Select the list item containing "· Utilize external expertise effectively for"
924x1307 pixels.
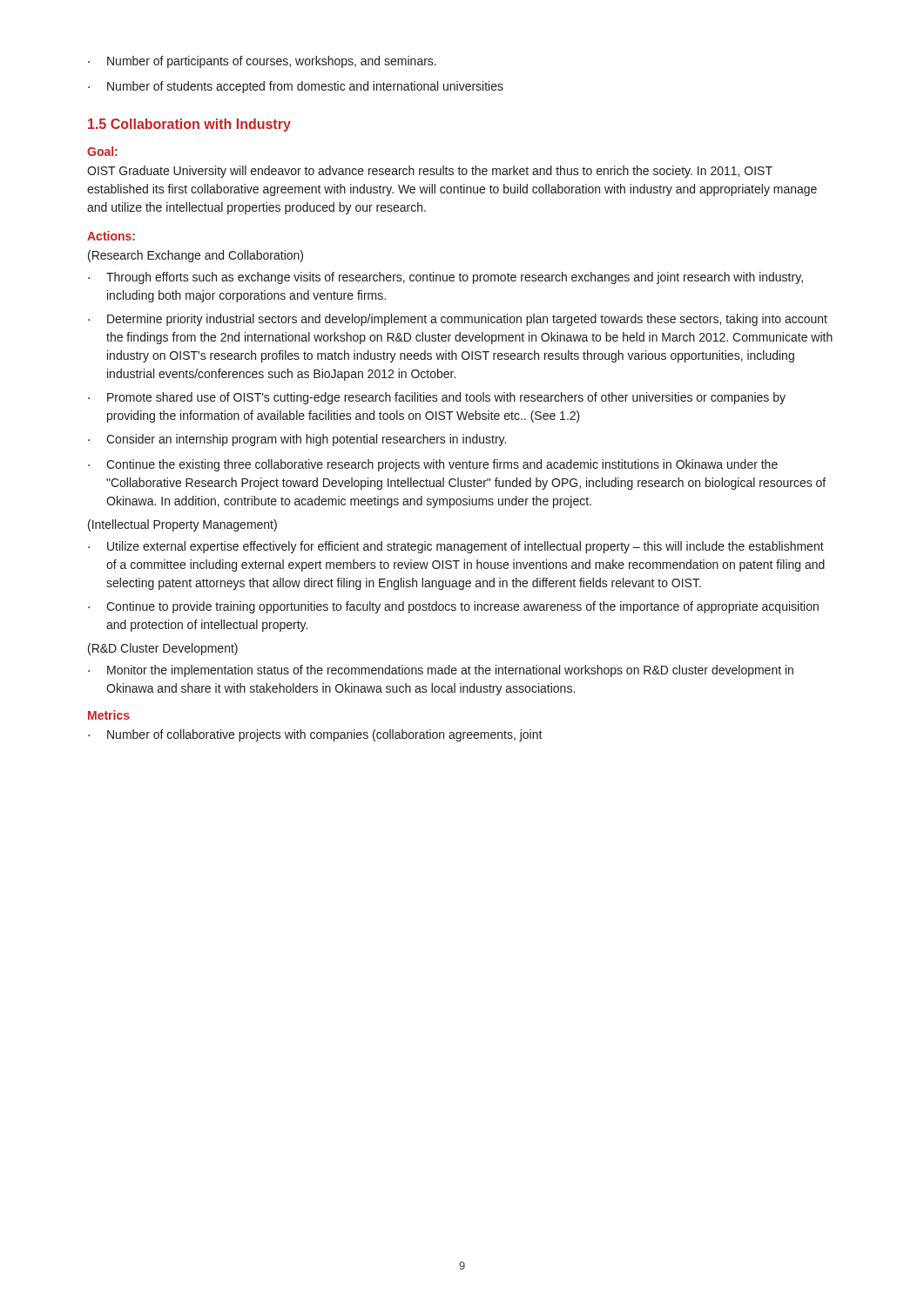462,565
